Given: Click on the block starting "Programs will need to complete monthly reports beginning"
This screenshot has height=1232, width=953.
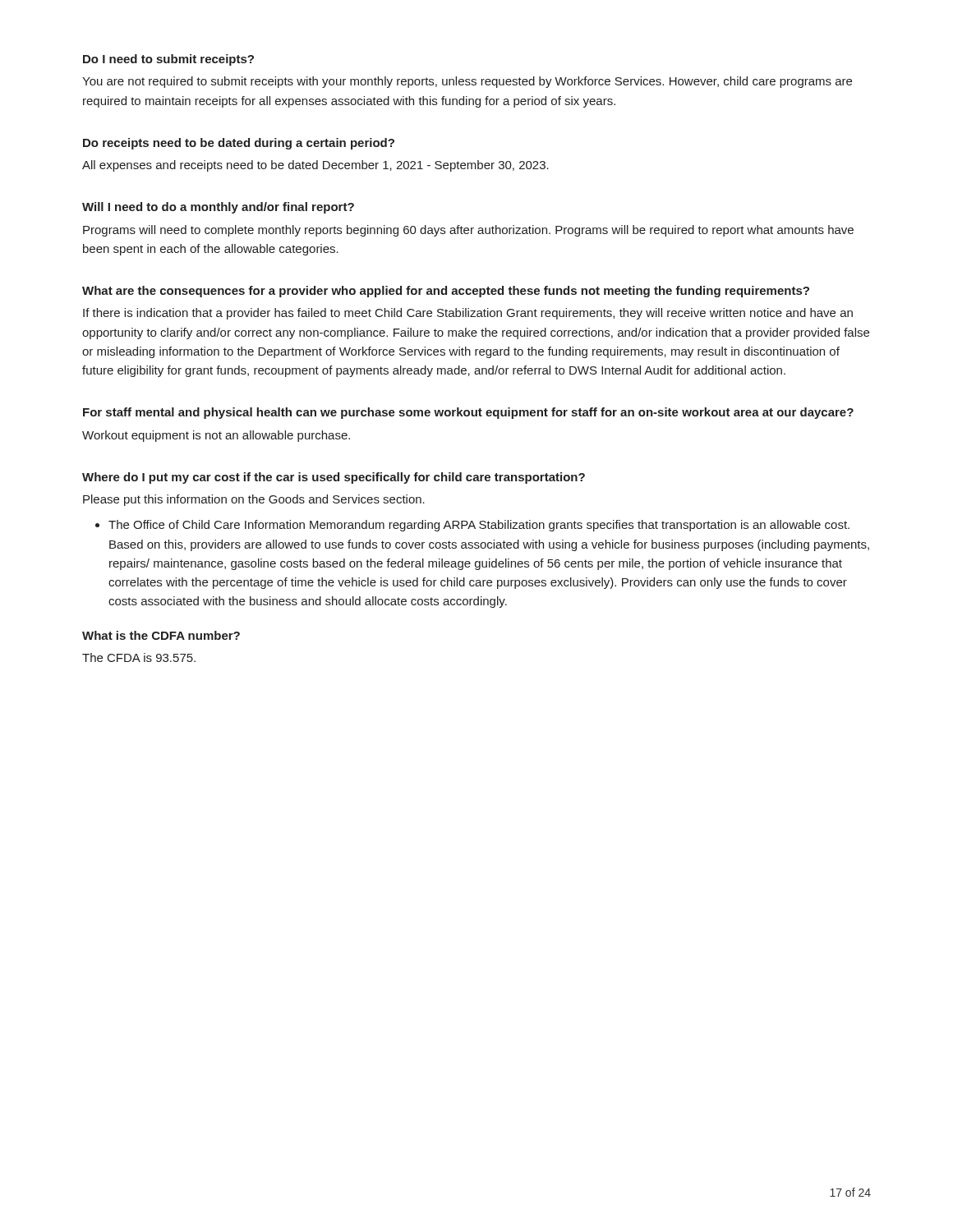Looking at the screenshot, I should 476,239.
